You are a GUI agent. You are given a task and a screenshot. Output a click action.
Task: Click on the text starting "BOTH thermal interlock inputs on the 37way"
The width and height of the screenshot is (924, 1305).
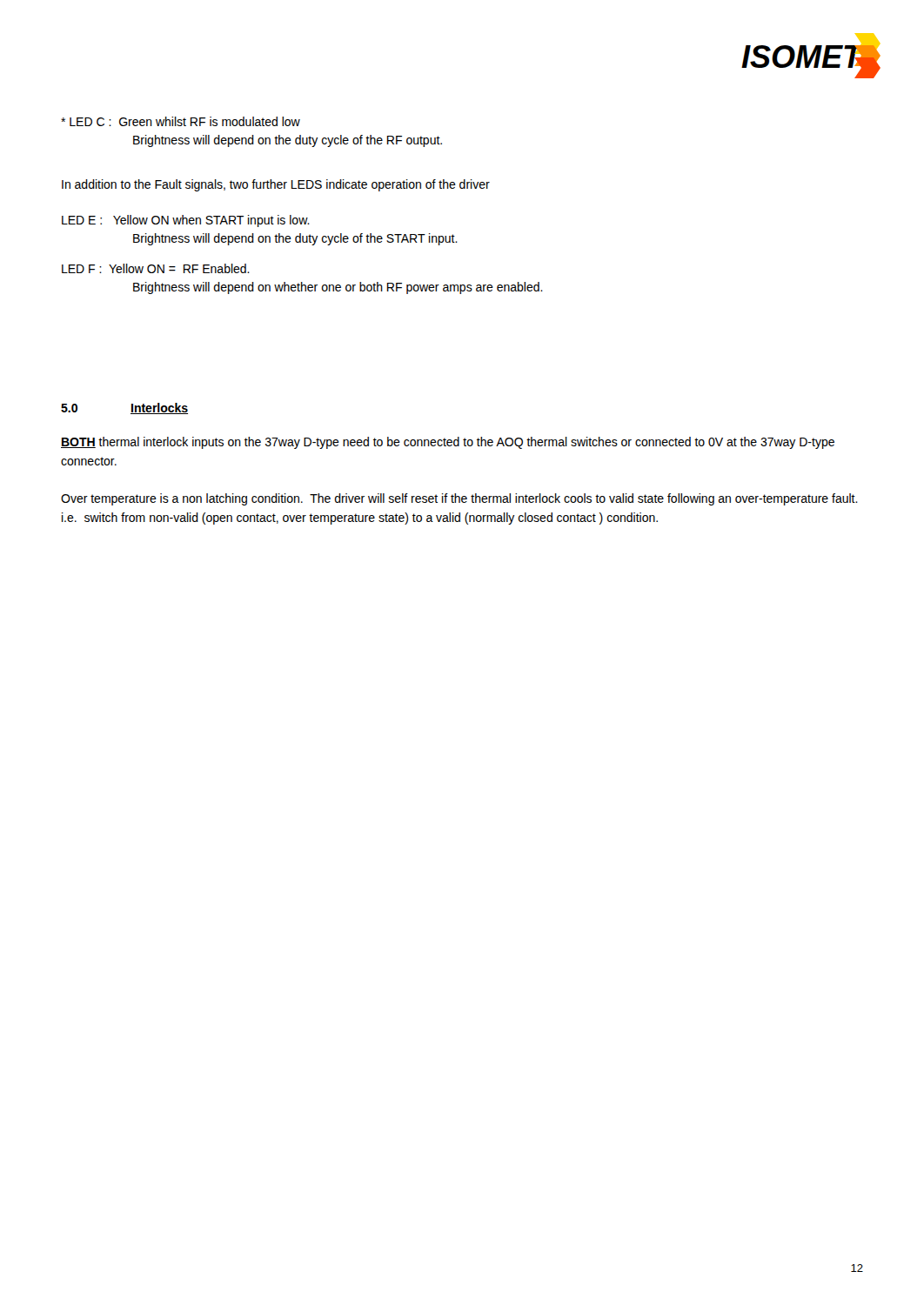click(x=448, y=452)
